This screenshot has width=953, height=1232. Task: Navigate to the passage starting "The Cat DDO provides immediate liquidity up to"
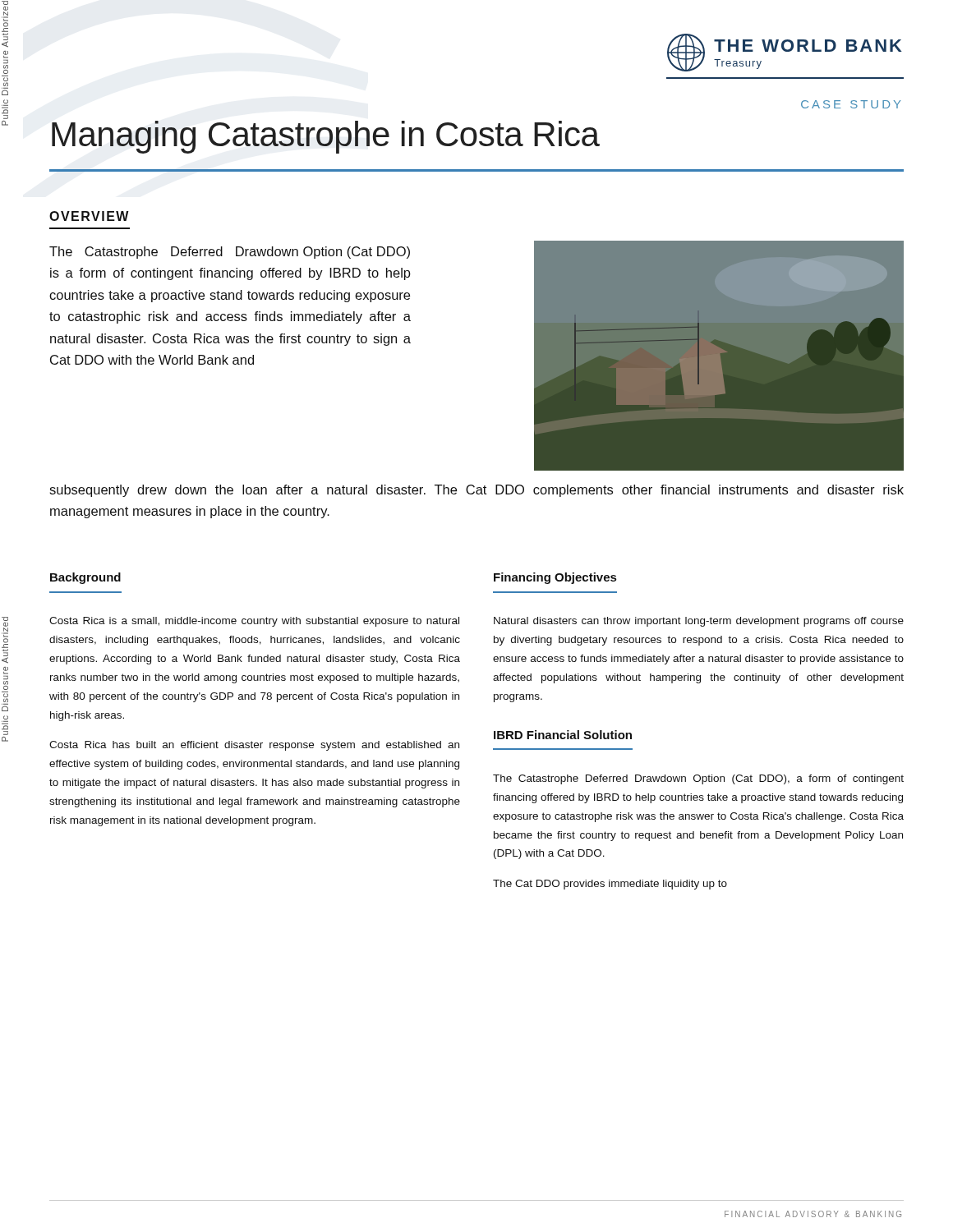(610, 883)
